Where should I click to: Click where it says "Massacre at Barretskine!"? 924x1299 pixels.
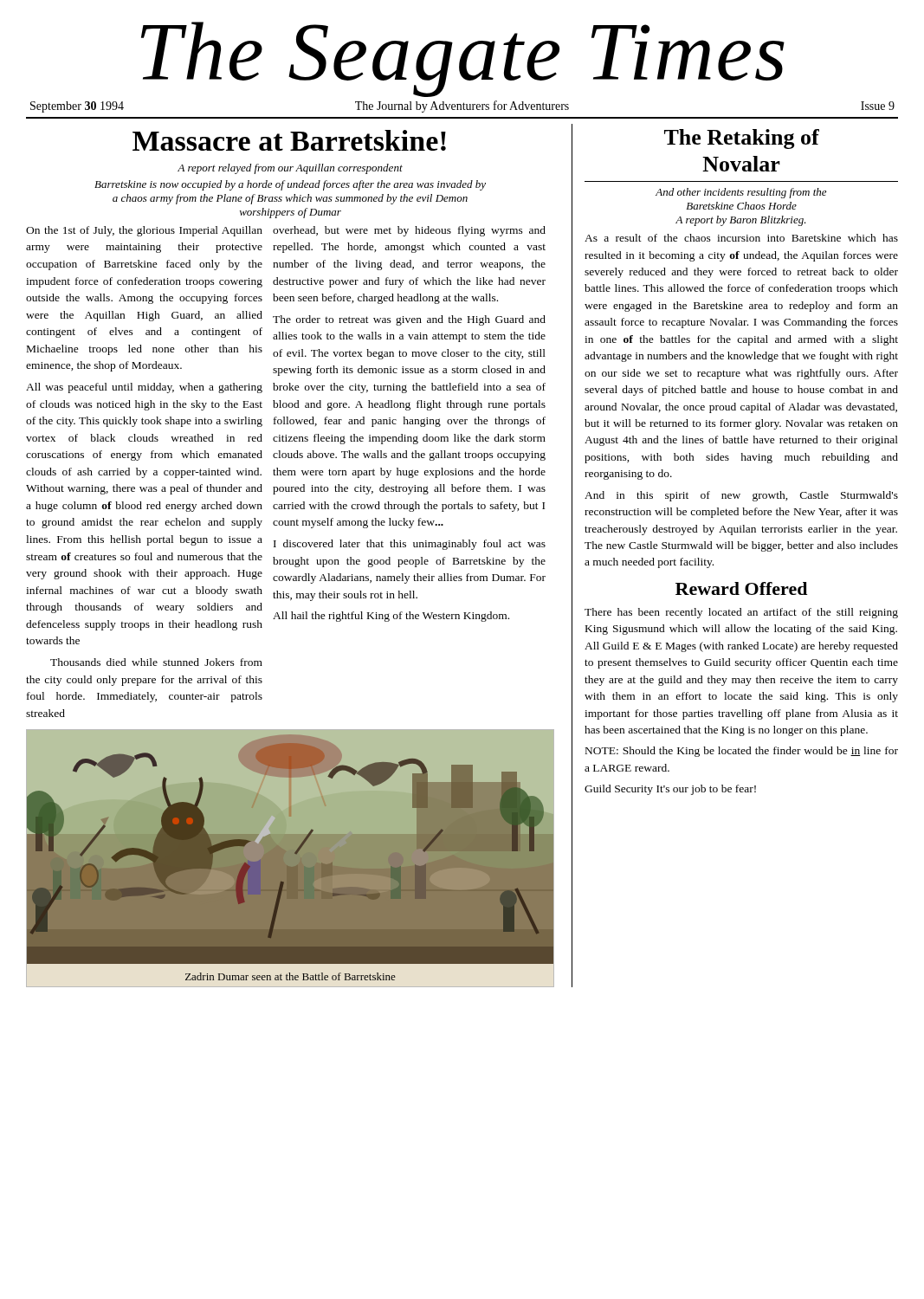[x=290, y=141]
